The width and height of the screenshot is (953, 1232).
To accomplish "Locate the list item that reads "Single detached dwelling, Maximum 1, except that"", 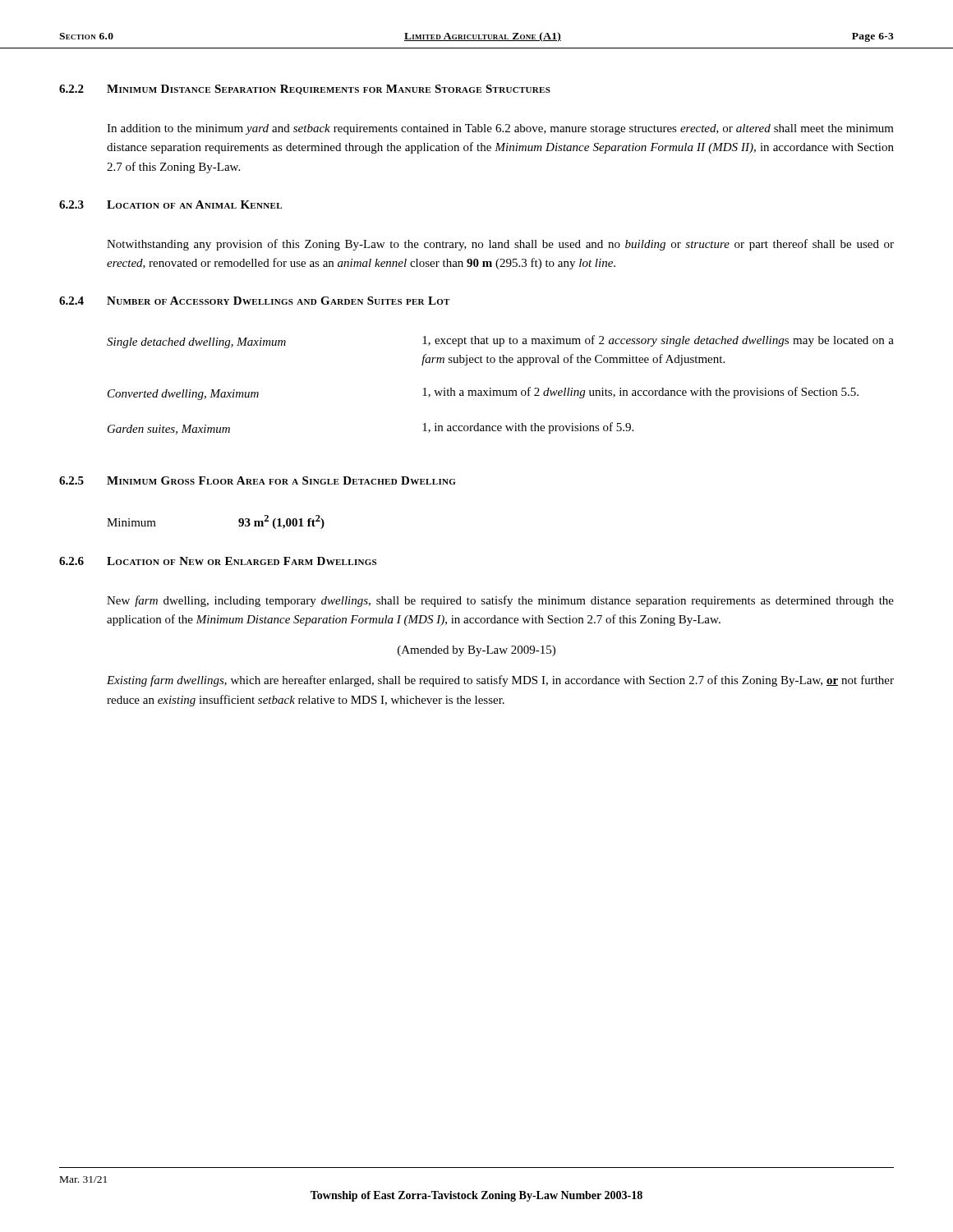I will (x=500, y=357).
